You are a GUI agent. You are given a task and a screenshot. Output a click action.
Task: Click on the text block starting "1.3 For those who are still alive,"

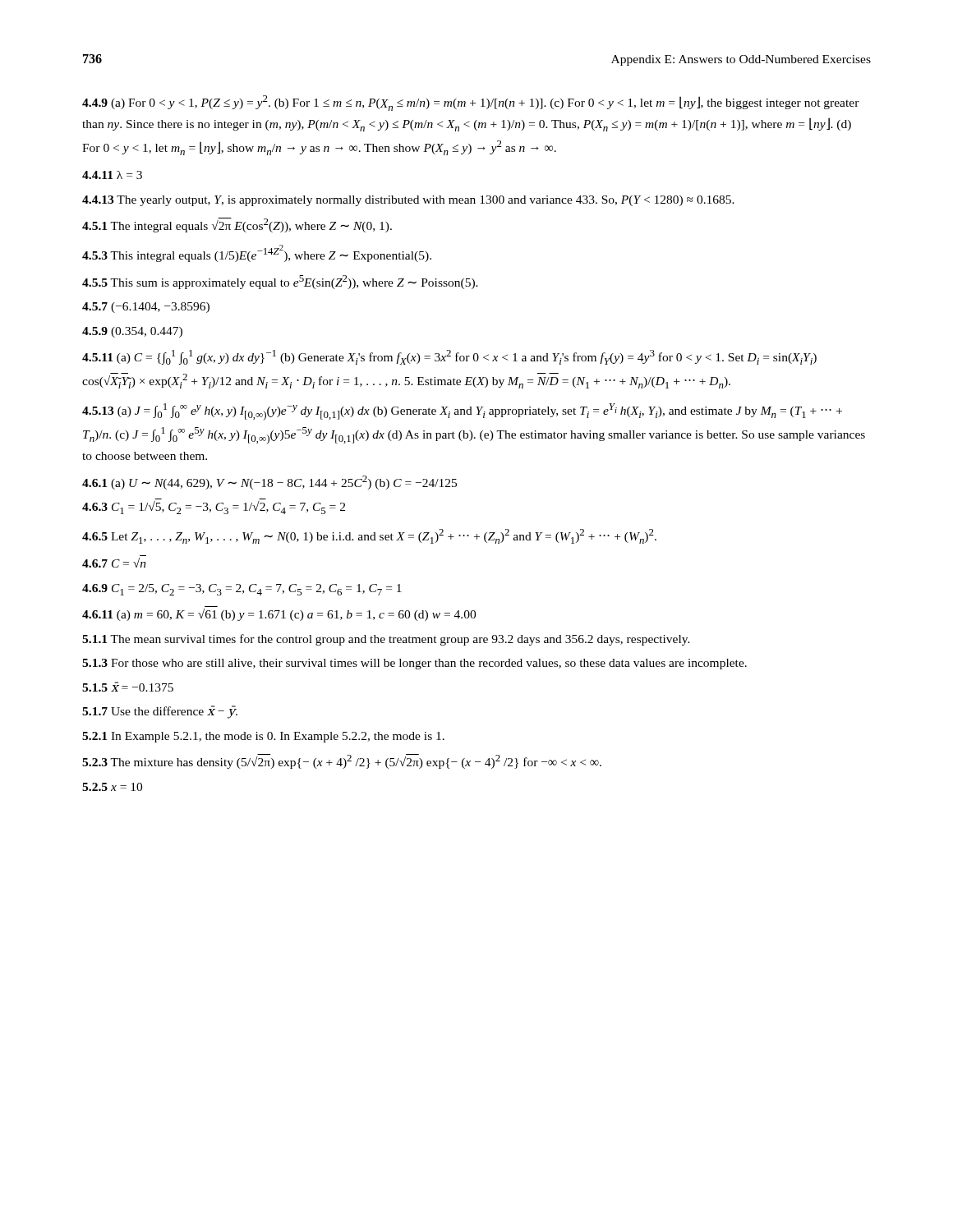pyautogui.click(x=476, y=663)
